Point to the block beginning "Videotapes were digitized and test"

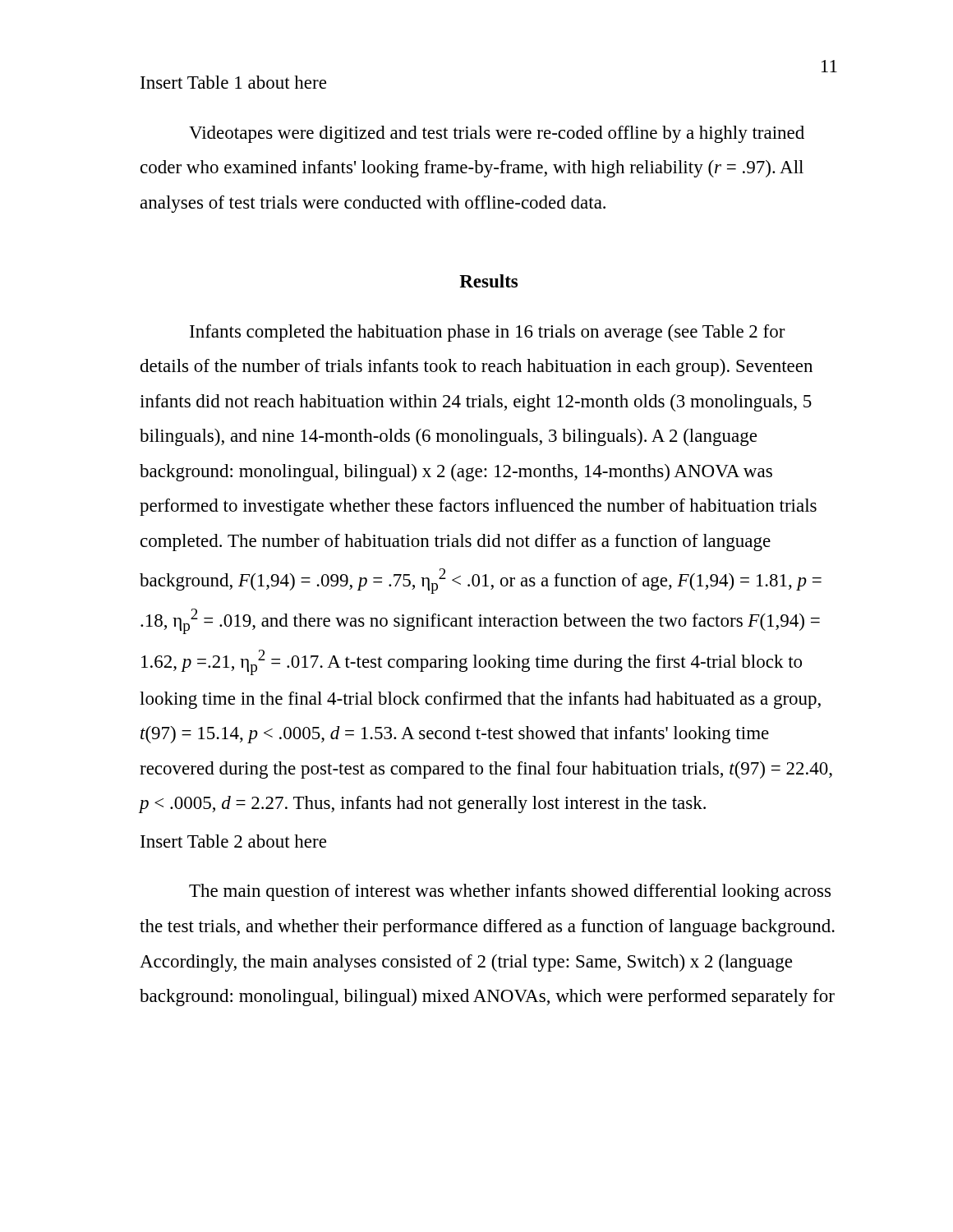[489, 168]
